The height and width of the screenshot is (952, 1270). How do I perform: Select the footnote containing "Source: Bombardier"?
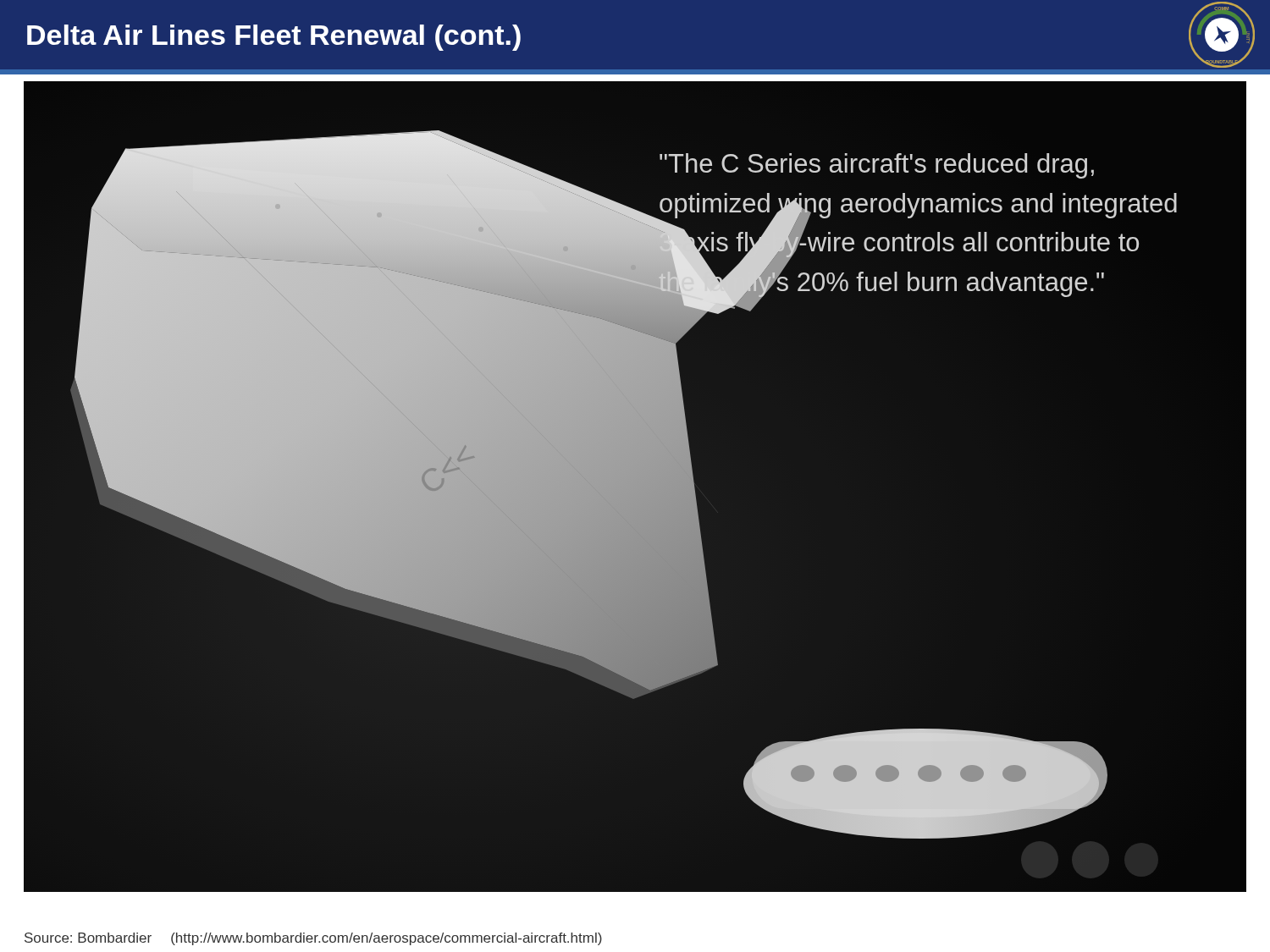tap(88, 938)
